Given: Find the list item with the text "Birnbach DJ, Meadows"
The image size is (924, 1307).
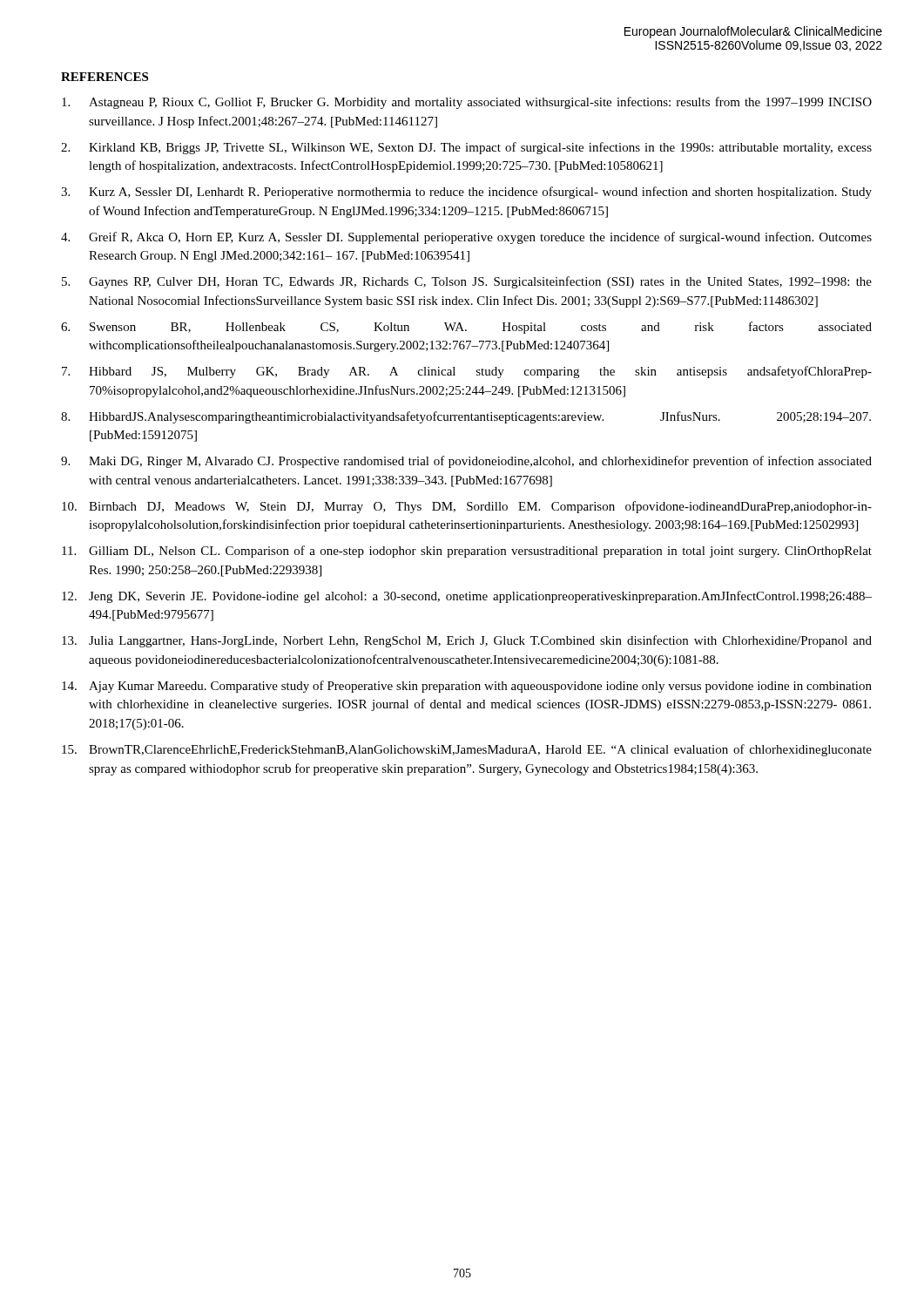Looking at the screenshot, I should (x=480, y=516).
